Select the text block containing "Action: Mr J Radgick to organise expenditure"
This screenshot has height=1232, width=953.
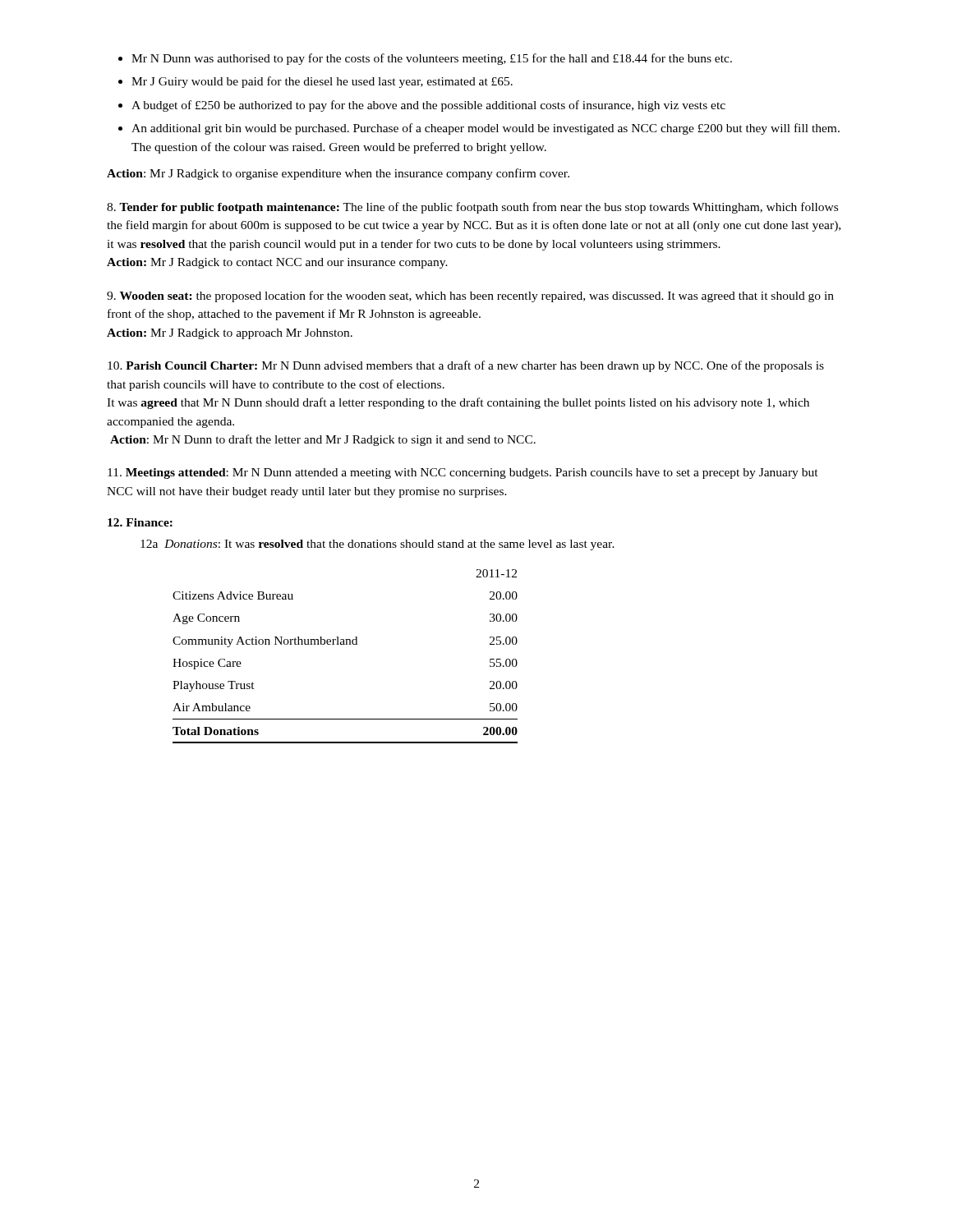[x=339, y=173]
